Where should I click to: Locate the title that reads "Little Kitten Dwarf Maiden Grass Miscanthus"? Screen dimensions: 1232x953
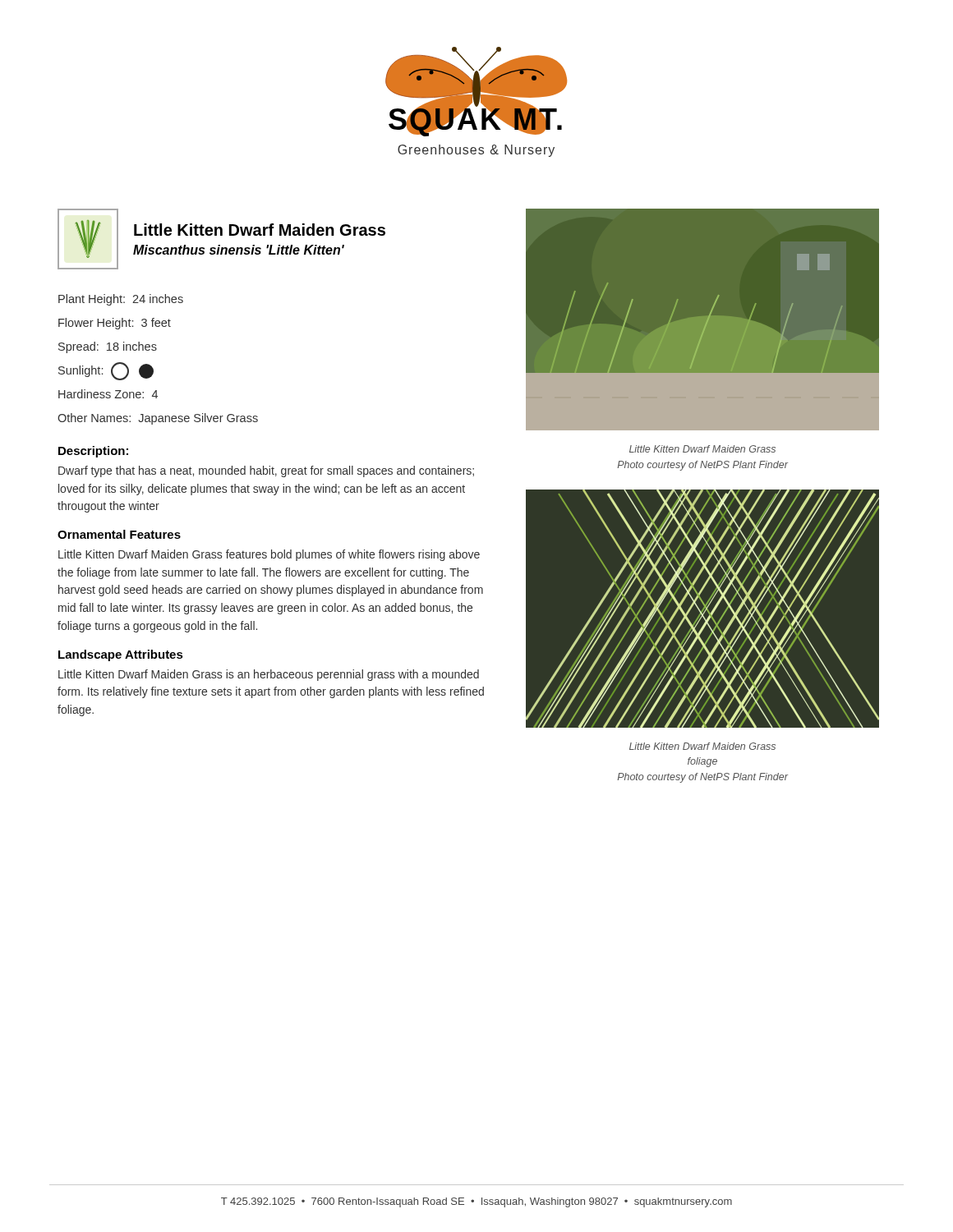[222, 239]
